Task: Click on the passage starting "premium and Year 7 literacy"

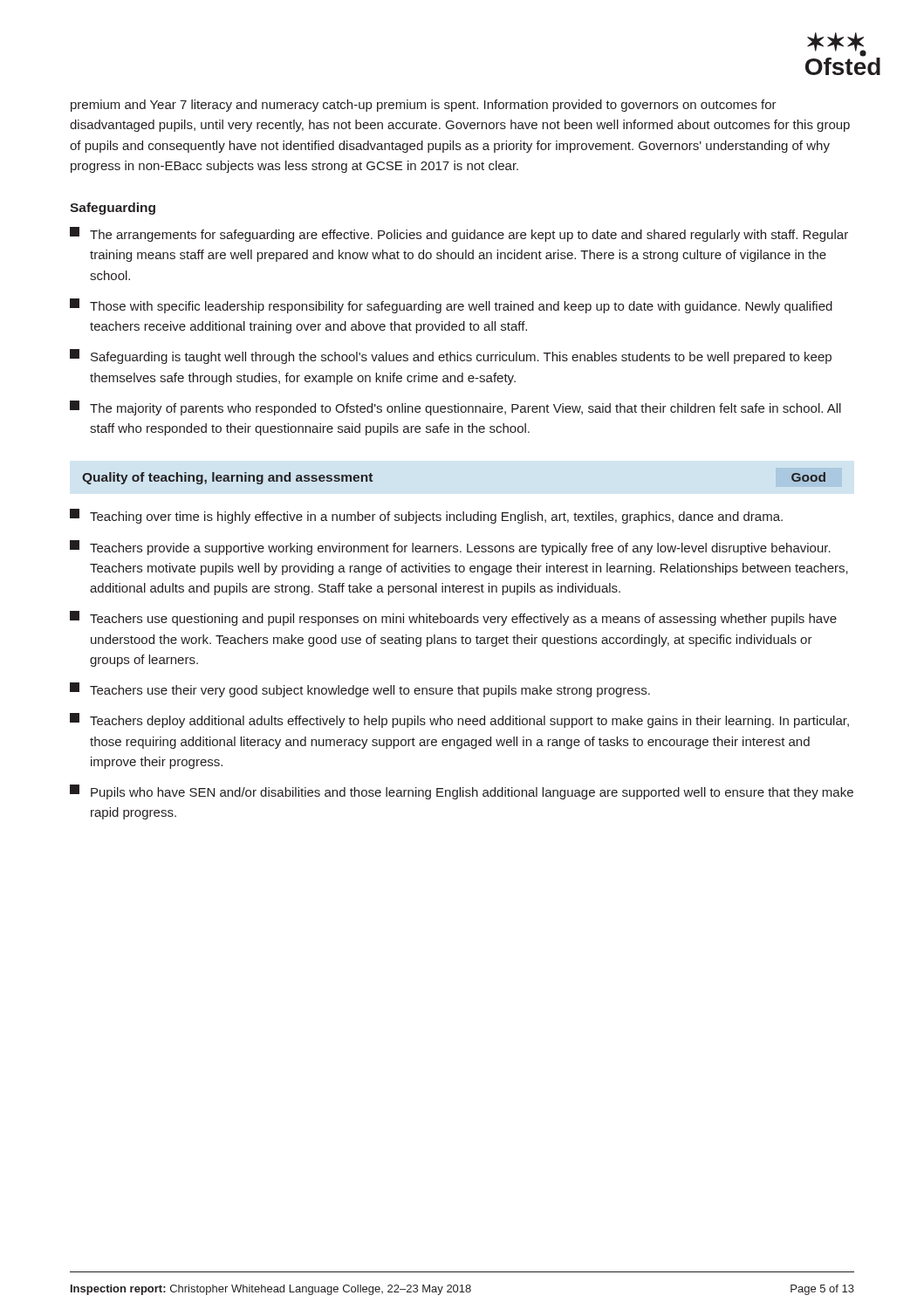Action: (x=460, y=135)
